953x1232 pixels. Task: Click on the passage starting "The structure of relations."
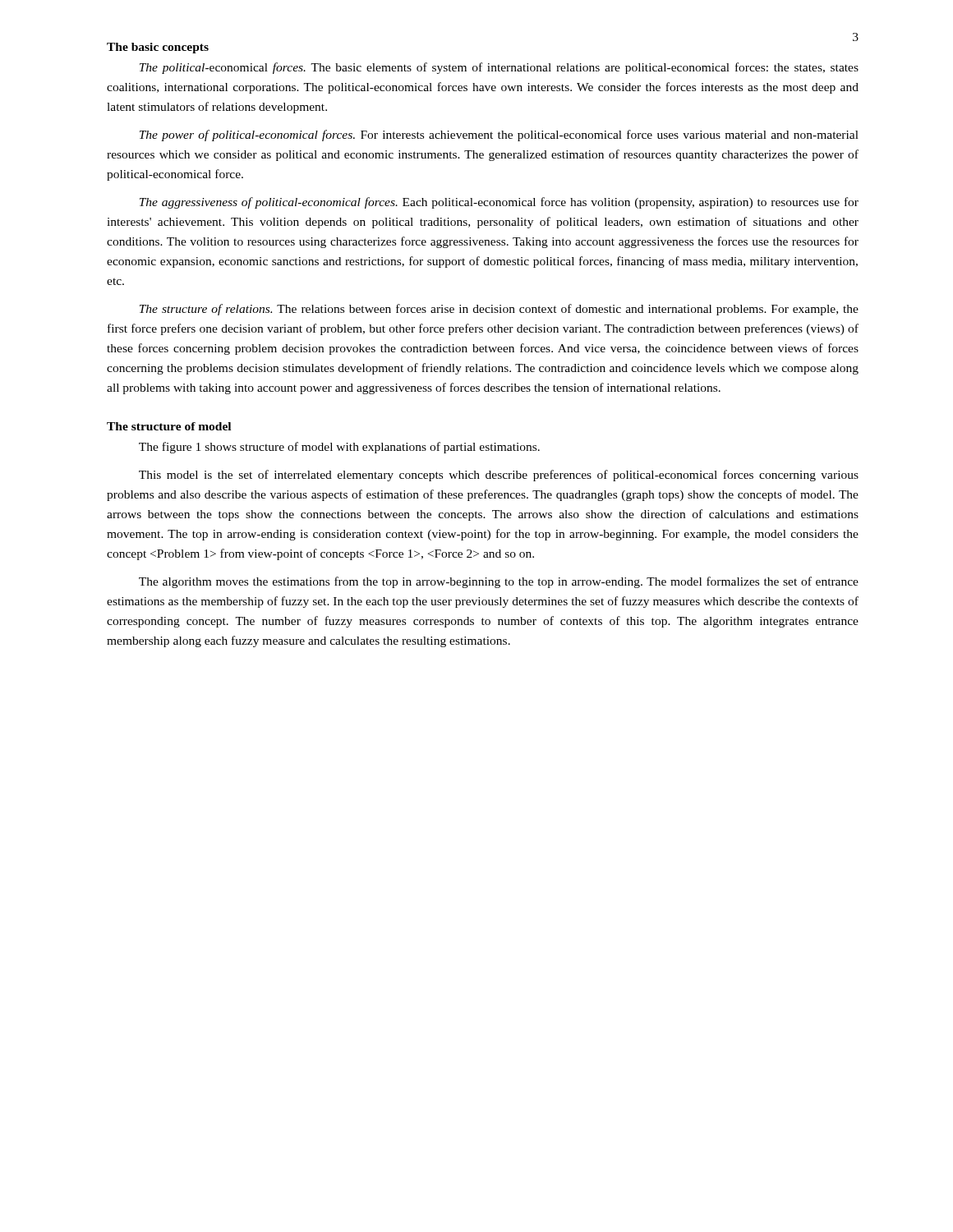click(x=483, y=348)
